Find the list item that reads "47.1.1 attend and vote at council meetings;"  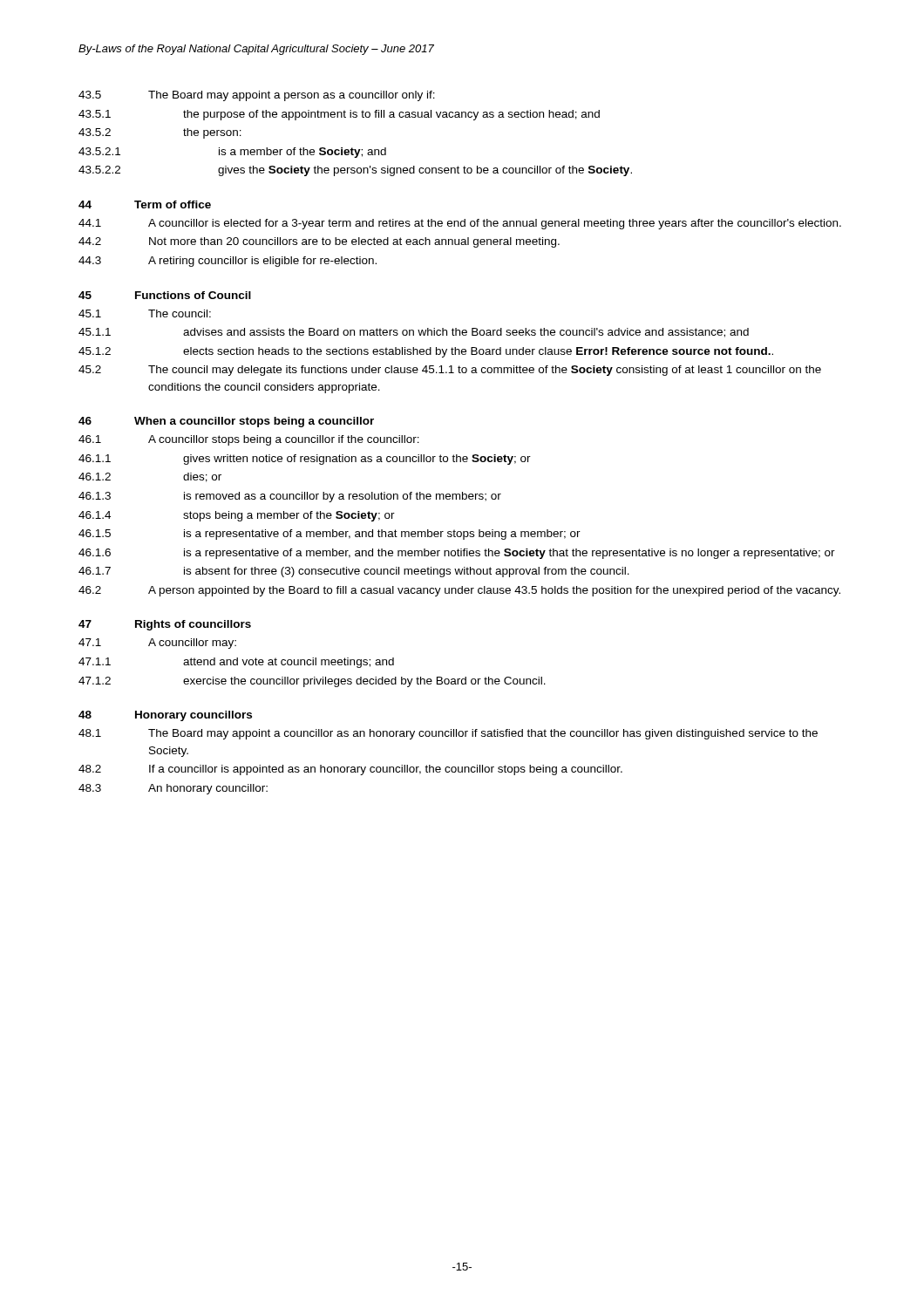[x=236, y=663]
